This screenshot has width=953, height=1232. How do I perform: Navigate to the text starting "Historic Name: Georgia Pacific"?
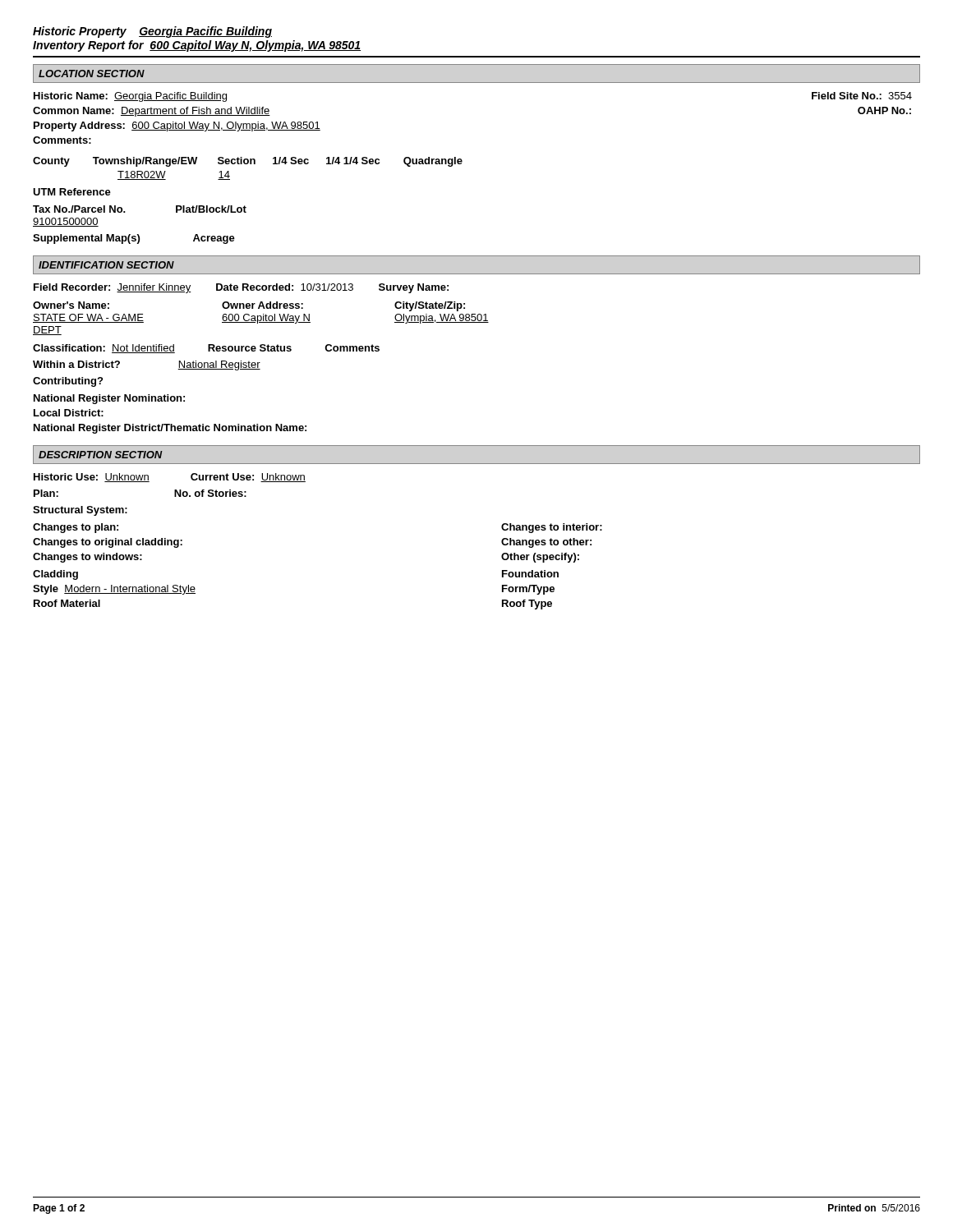[106, 98]
